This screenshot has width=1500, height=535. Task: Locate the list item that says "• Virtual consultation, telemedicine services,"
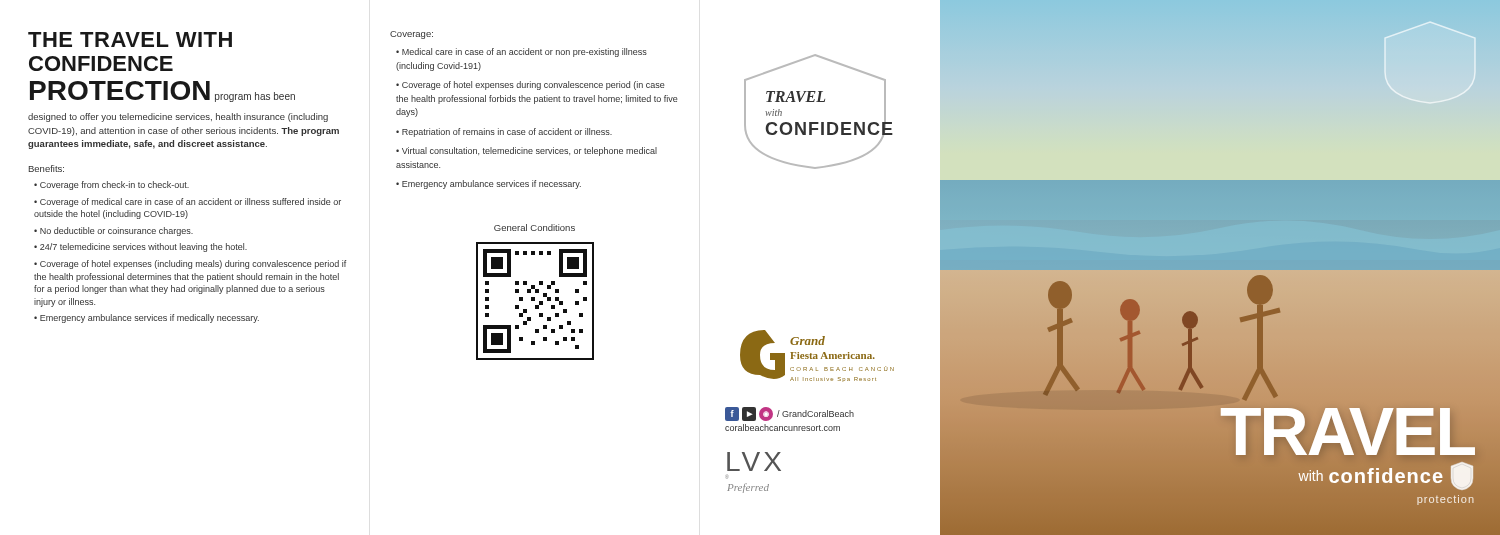pyautogui.click(x=527, y=158)
